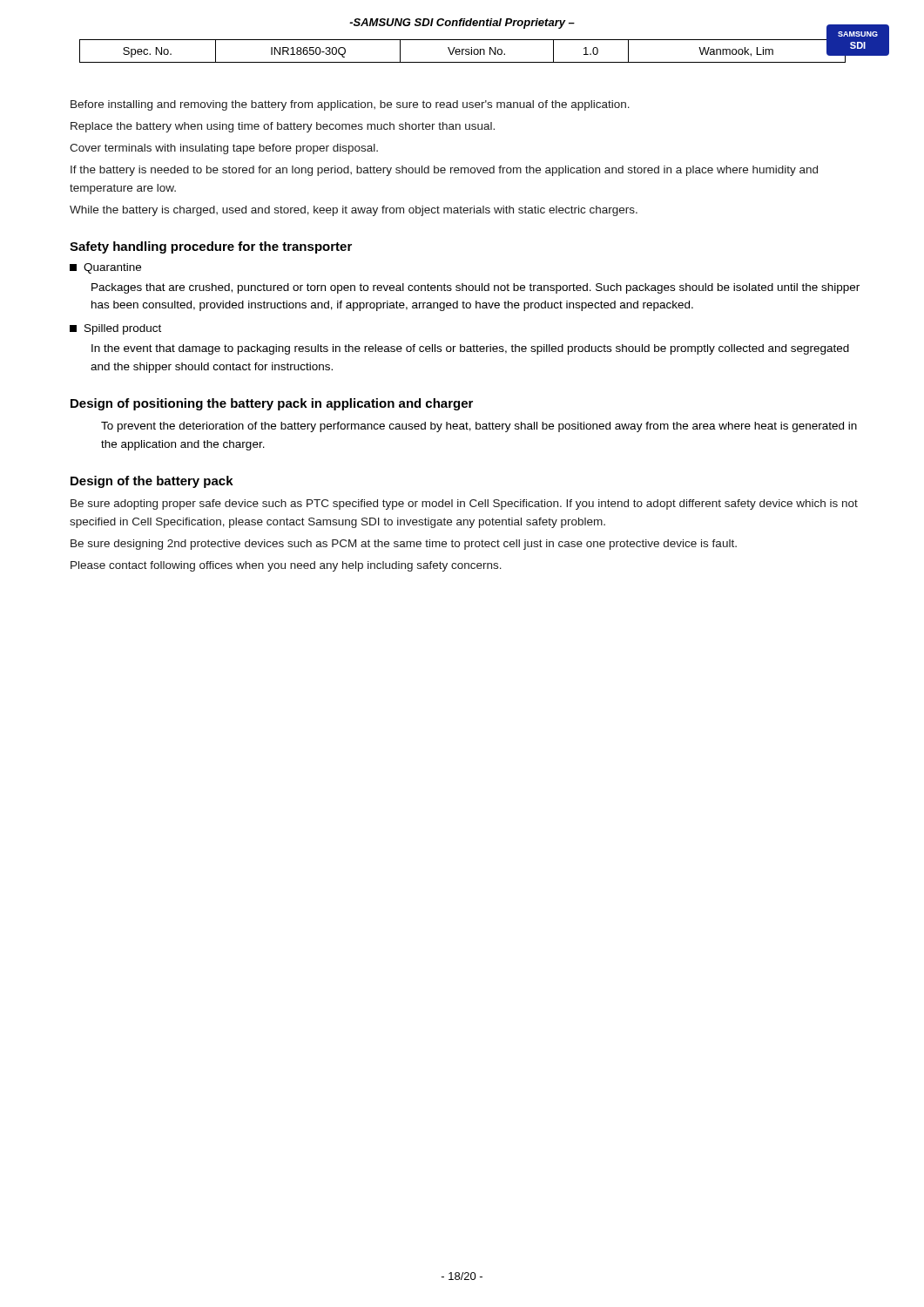
Task: Locate the block of text that opens with "Be sure adopting proper safe"
Action: (x=471, y=535)
